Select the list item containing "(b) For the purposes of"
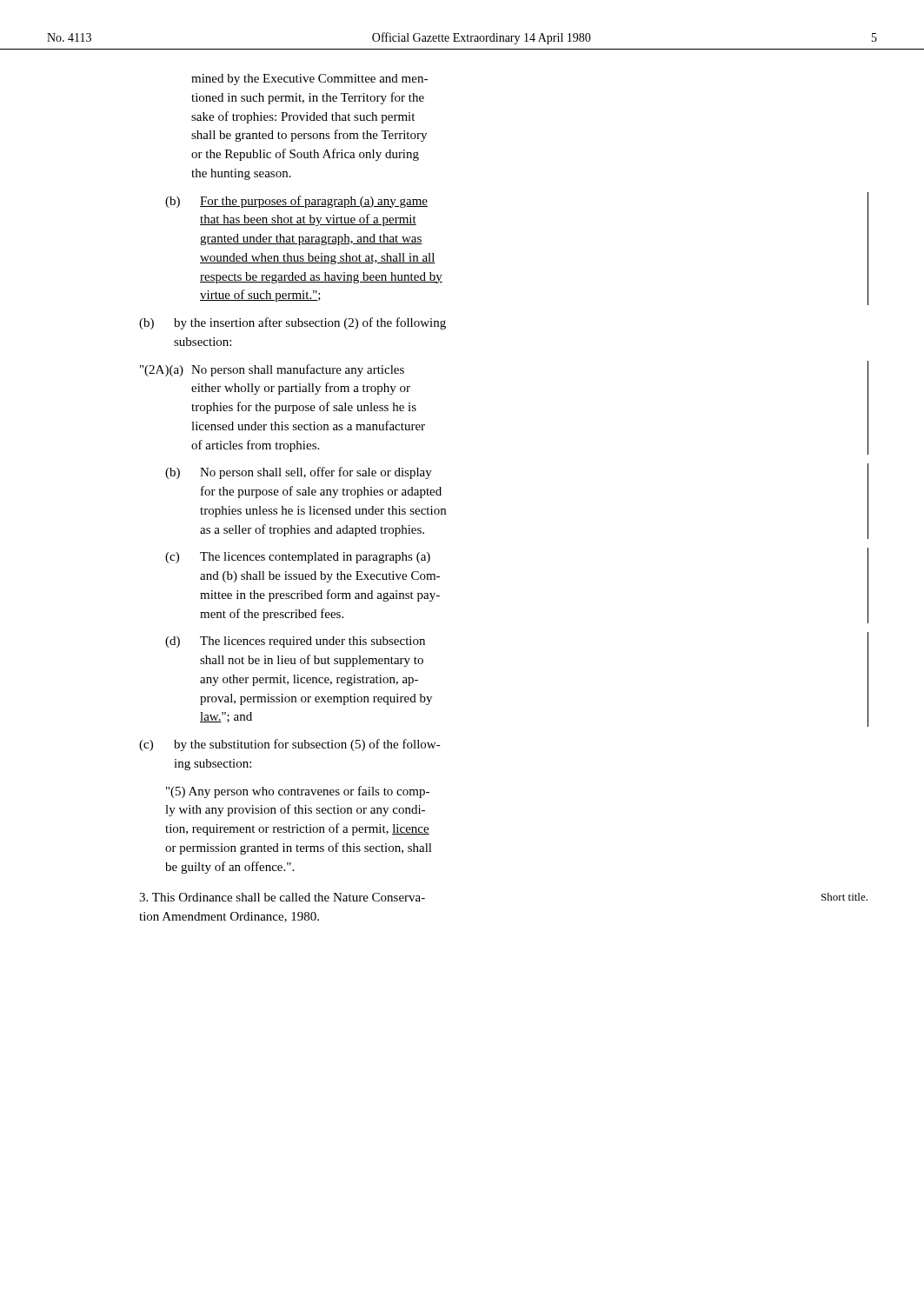924x1304 pixels. coord(322,245)
